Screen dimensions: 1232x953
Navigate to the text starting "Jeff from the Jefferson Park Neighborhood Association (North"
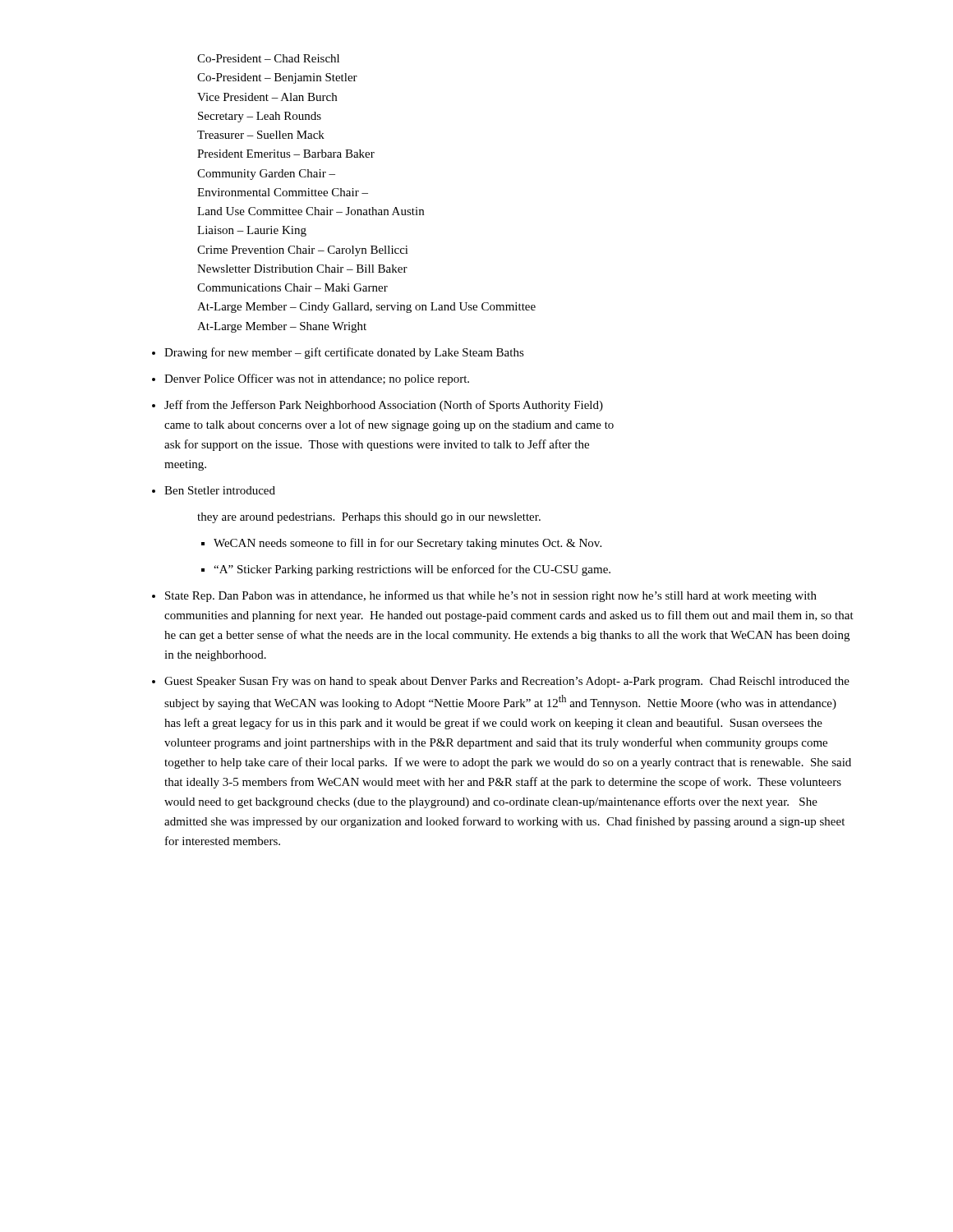[x=509, y=434]
